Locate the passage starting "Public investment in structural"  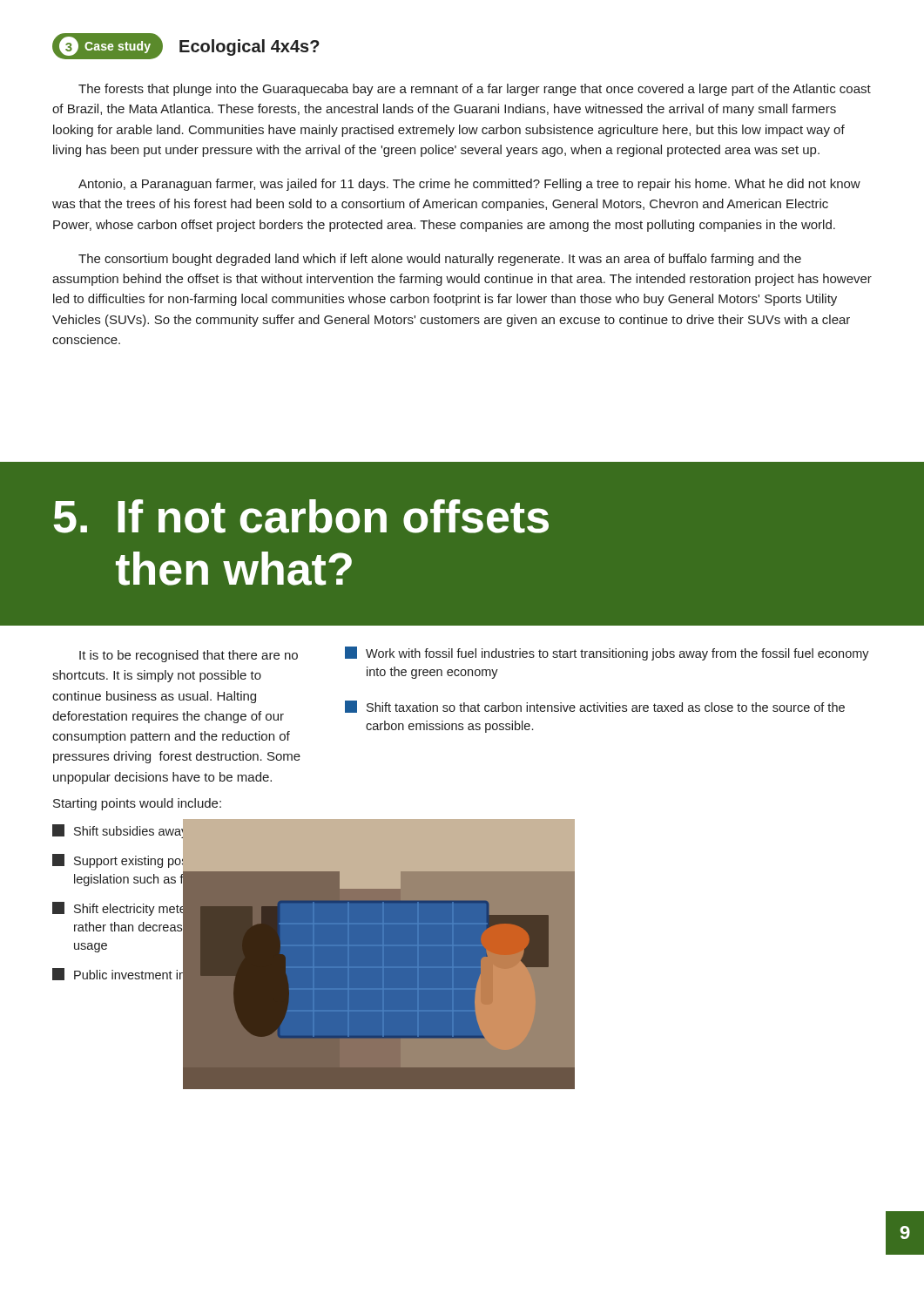(x=169, y=975)
